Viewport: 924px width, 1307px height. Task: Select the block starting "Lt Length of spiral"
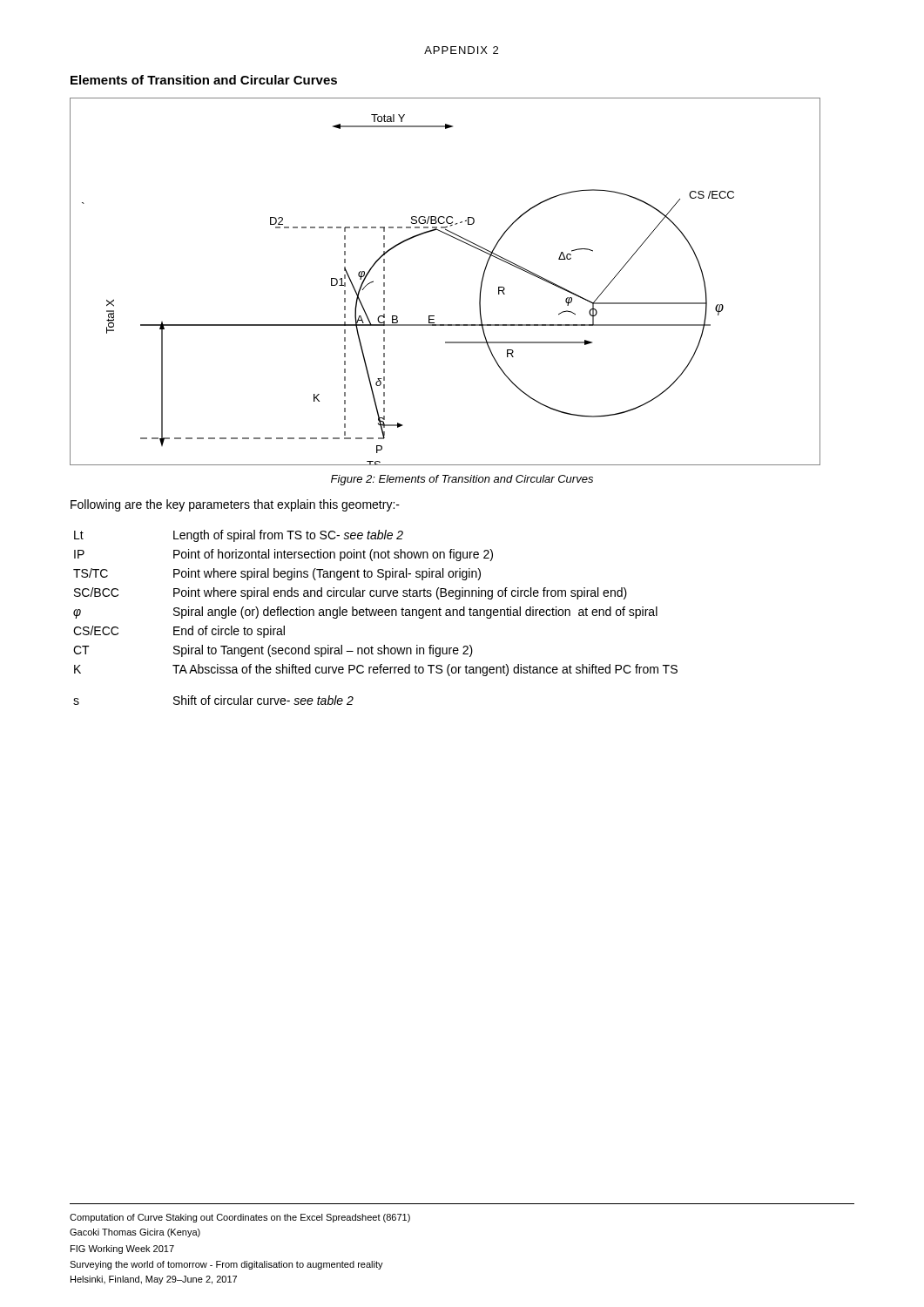coord(239,536)
